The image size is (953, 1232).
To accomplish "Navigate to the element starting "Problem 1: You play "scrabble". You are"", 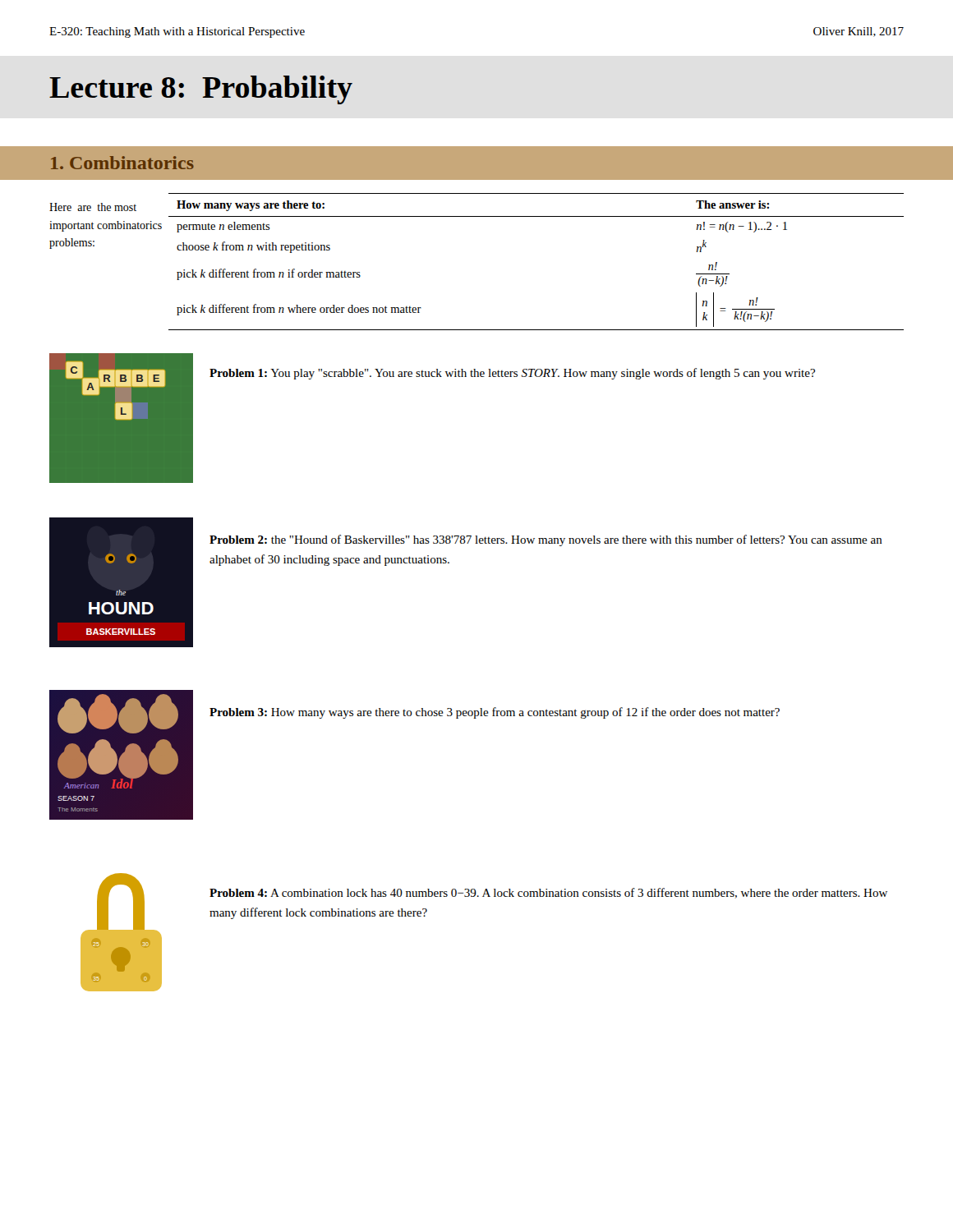I will (x=512, y=373).
